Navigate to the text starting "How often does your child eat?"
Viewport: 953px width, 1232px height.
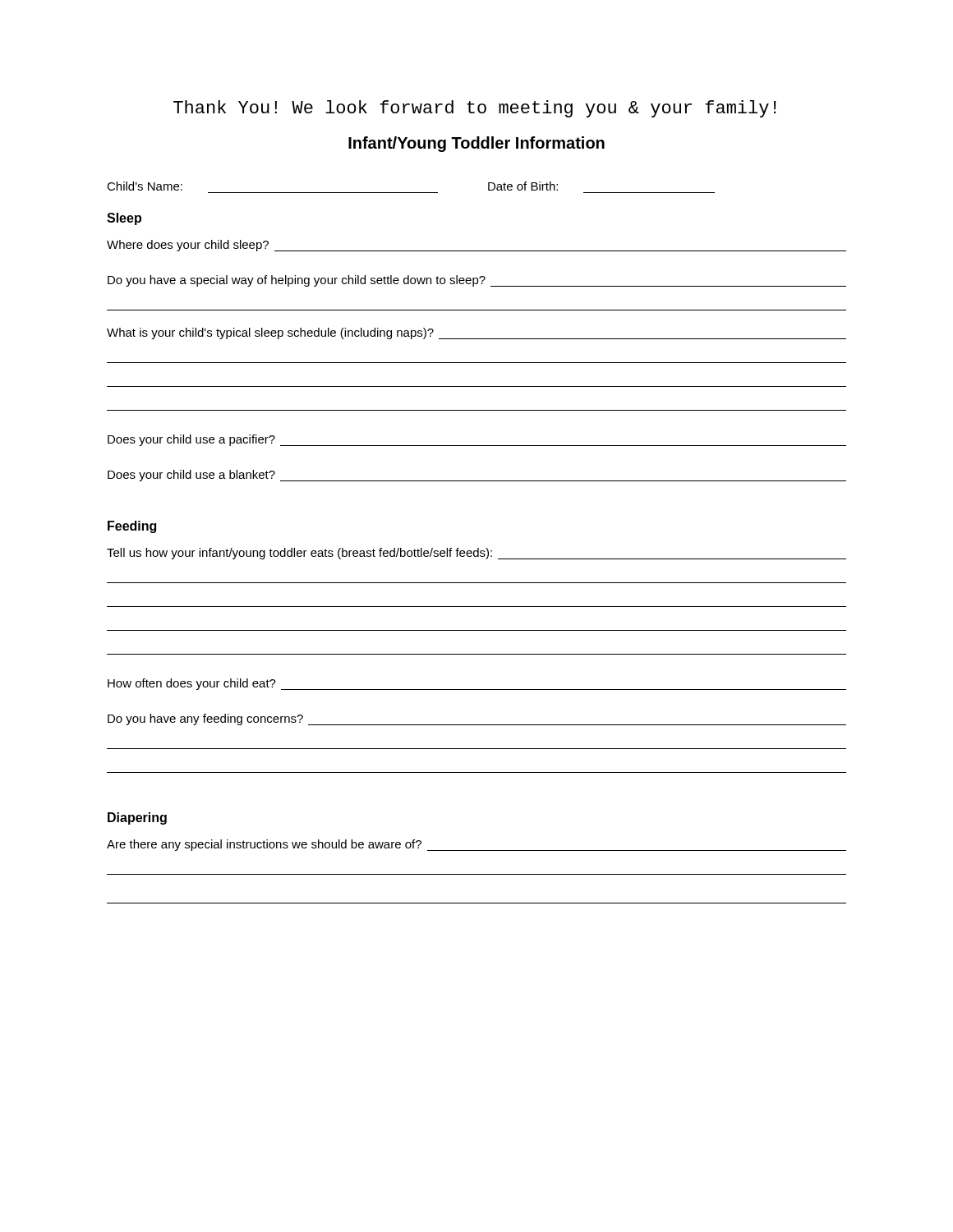coord(476,682)
